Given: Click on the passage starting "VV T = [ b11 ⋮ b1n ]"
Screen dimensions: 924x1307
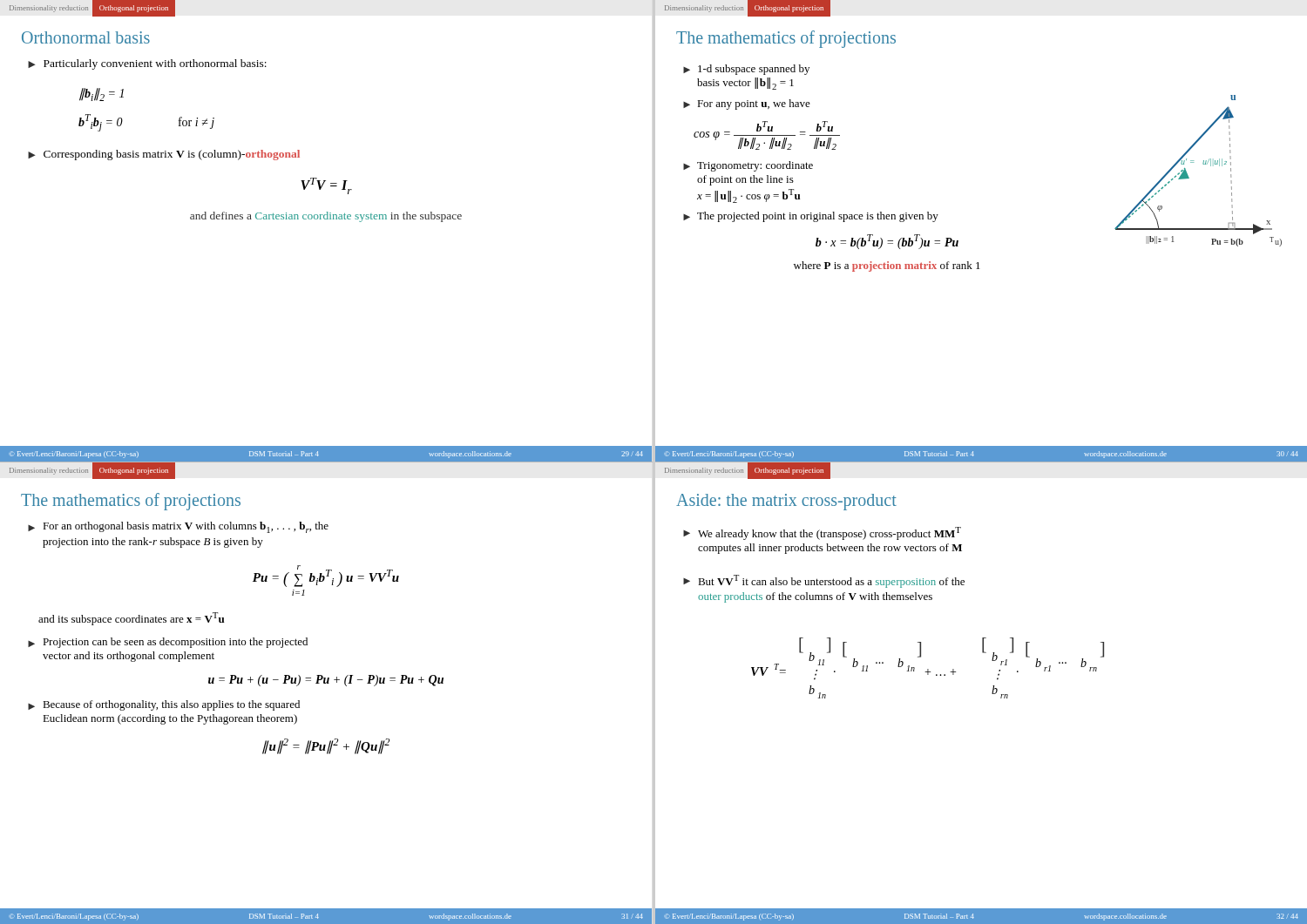Looking at the screenshot, I should [928, 668].
